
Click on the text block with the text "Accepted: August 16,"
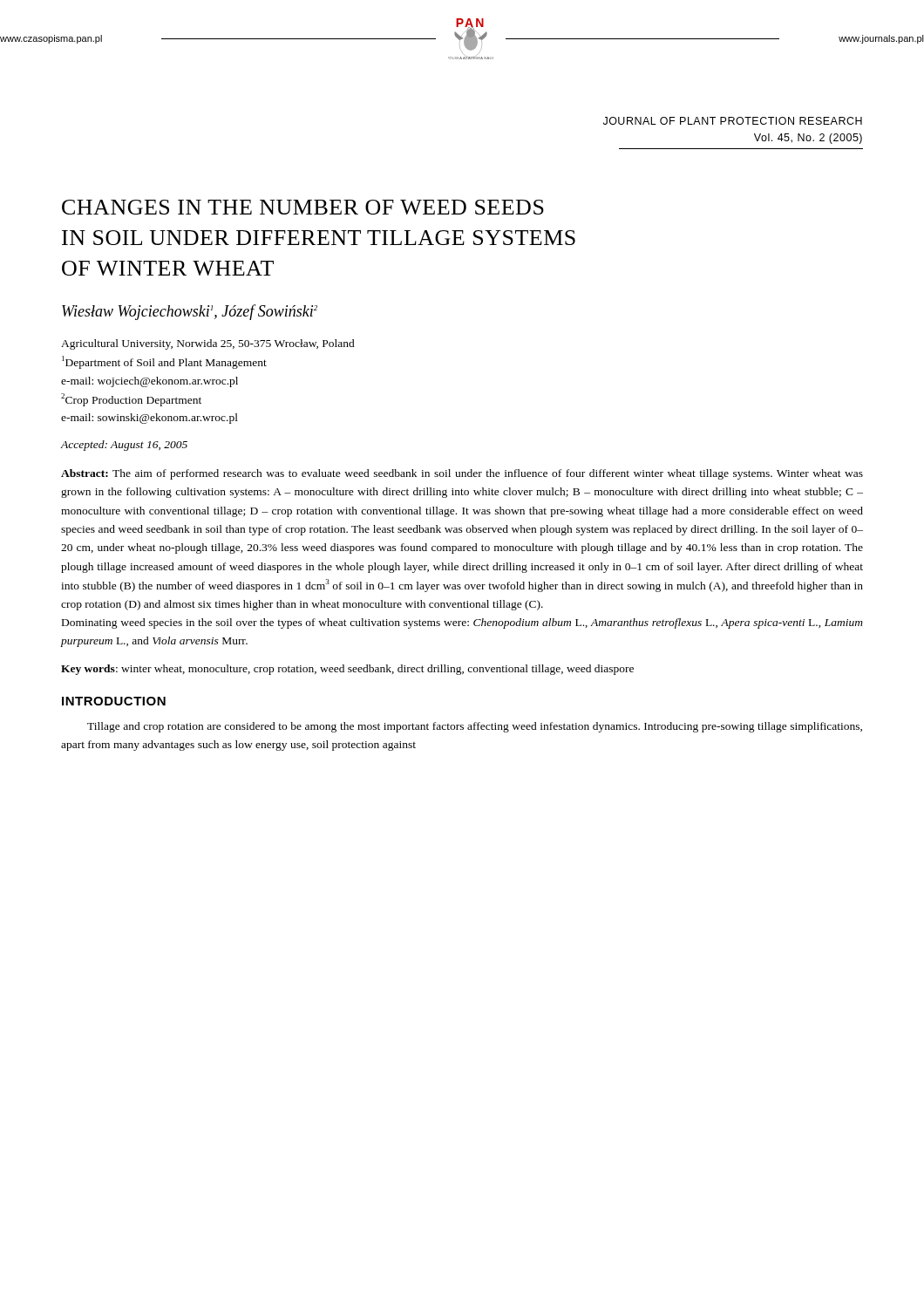click(x=124, y=444)
